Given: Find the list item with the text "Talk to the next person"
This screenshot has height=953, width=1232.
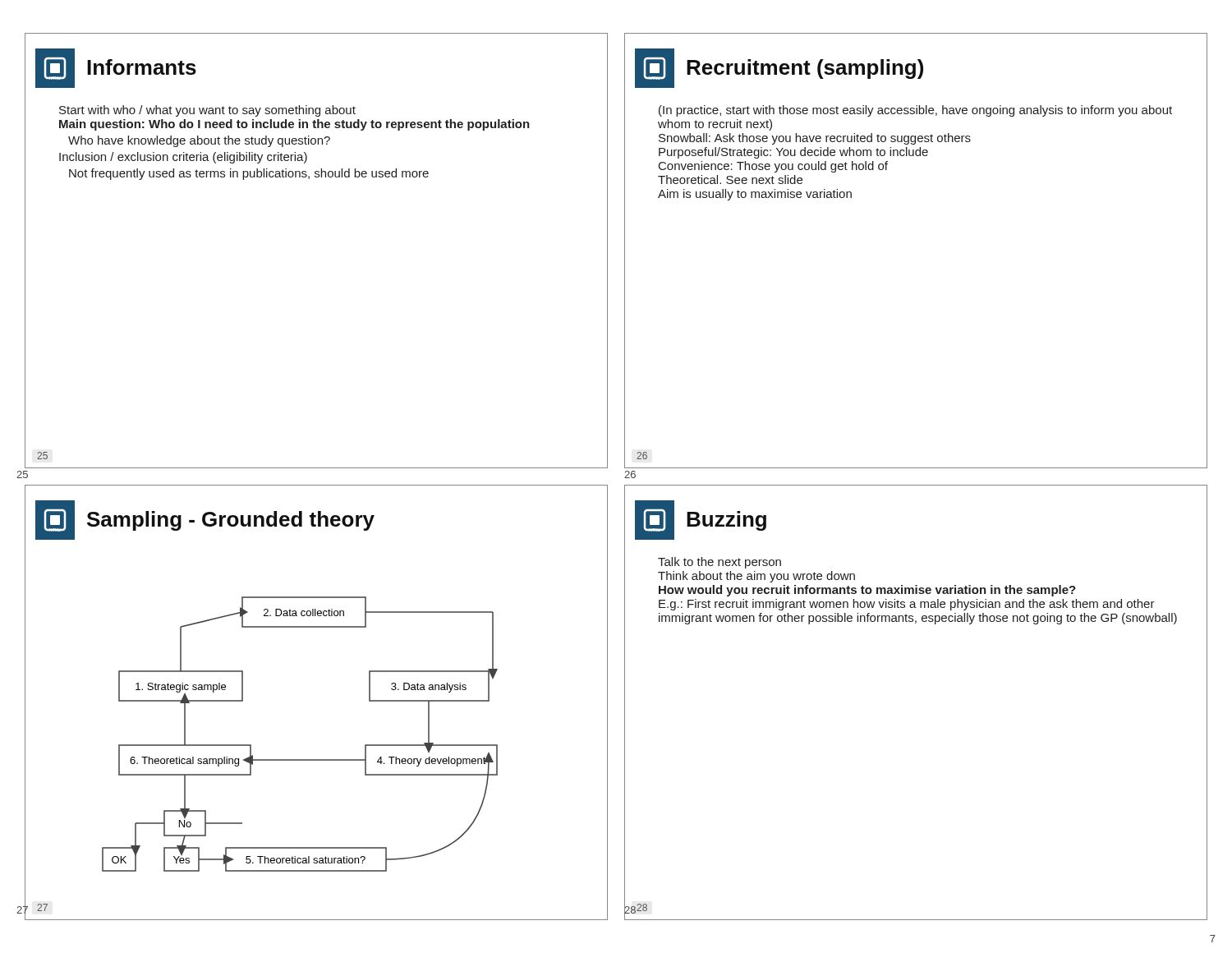Looking at the screenshot, I should click(x=719, y=563).
